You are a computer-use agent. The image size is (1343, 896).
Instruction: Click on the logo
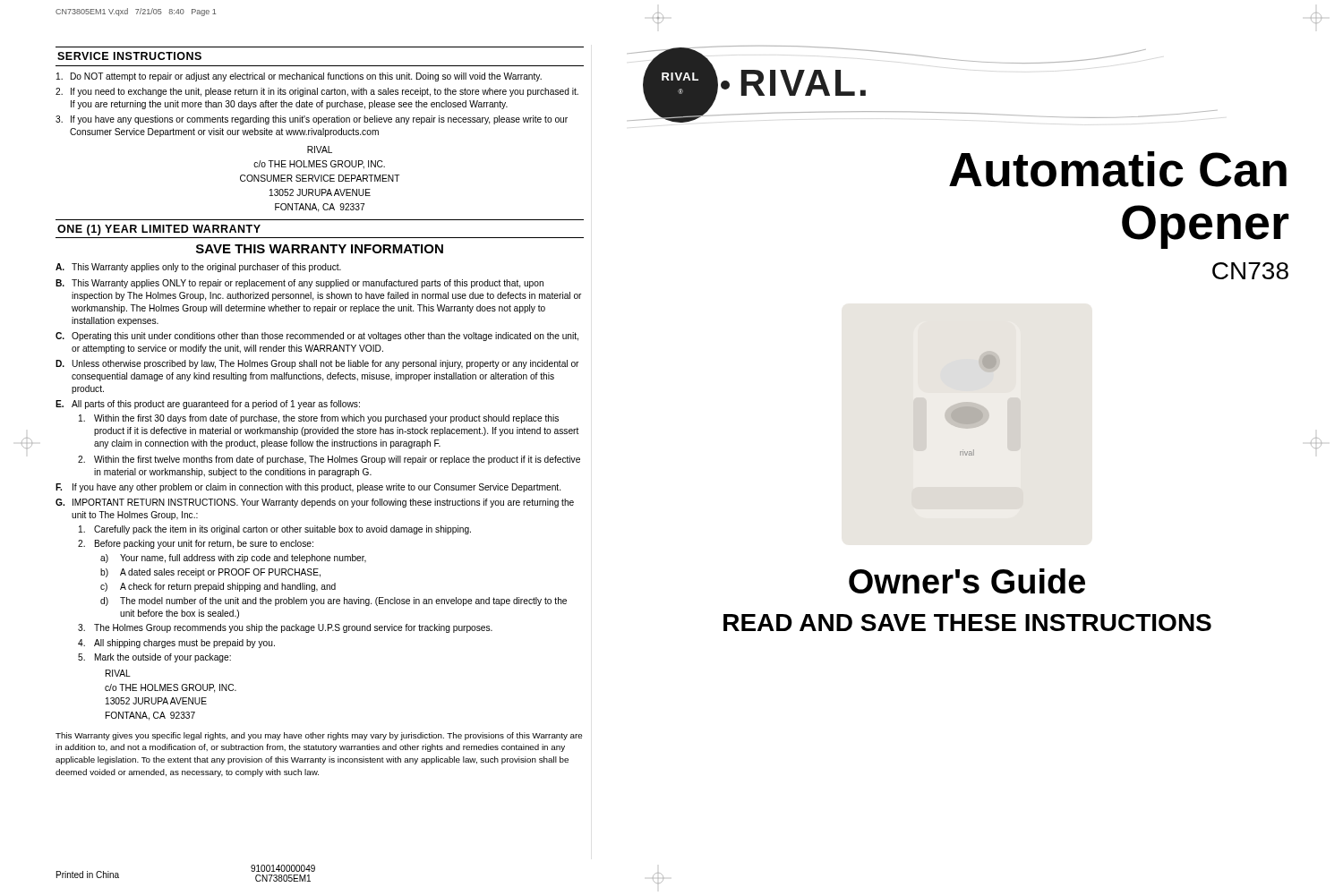point(967,84)
